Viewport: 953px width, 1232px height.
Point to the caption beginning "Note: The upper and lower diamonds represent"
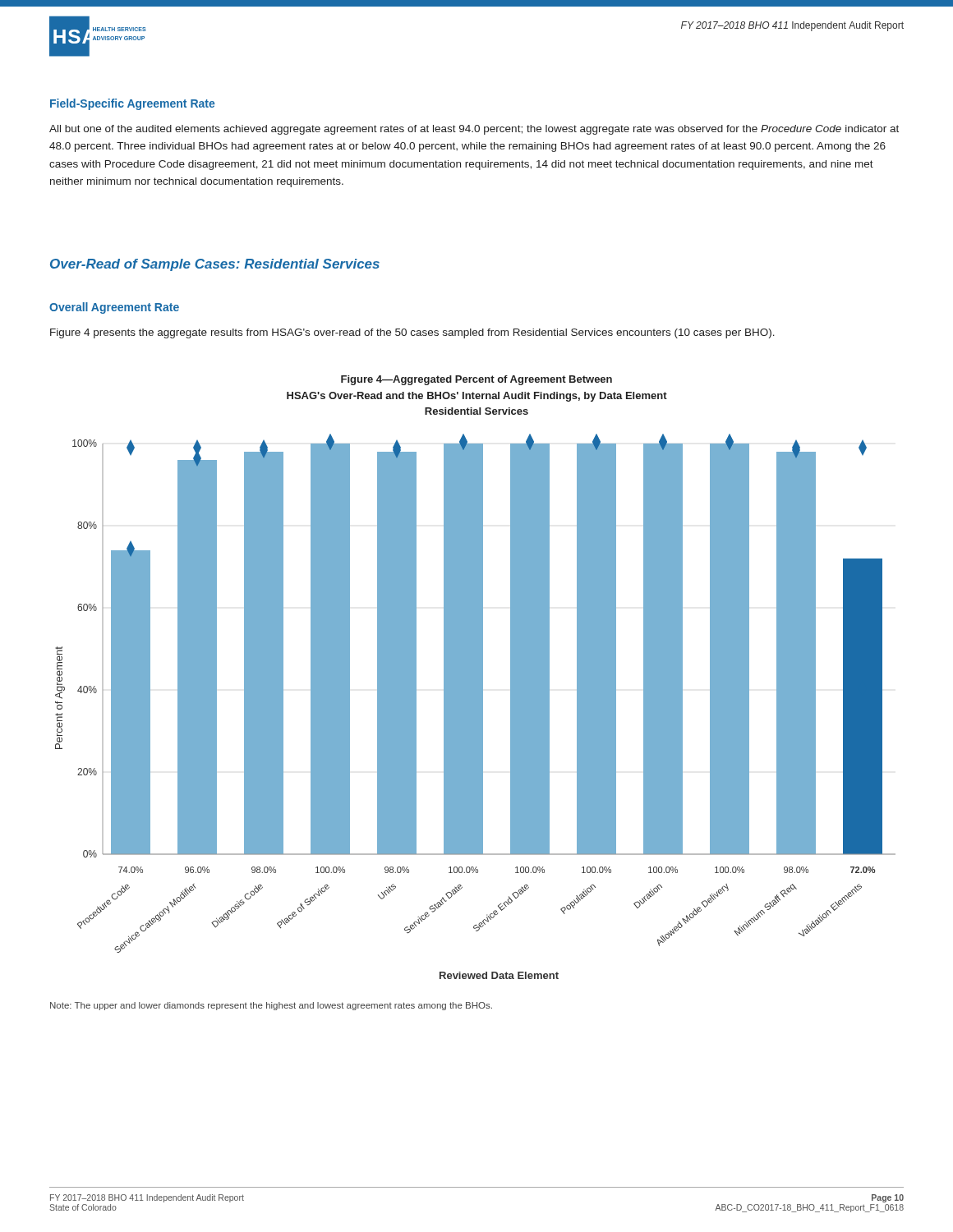tap(271, 1005)
